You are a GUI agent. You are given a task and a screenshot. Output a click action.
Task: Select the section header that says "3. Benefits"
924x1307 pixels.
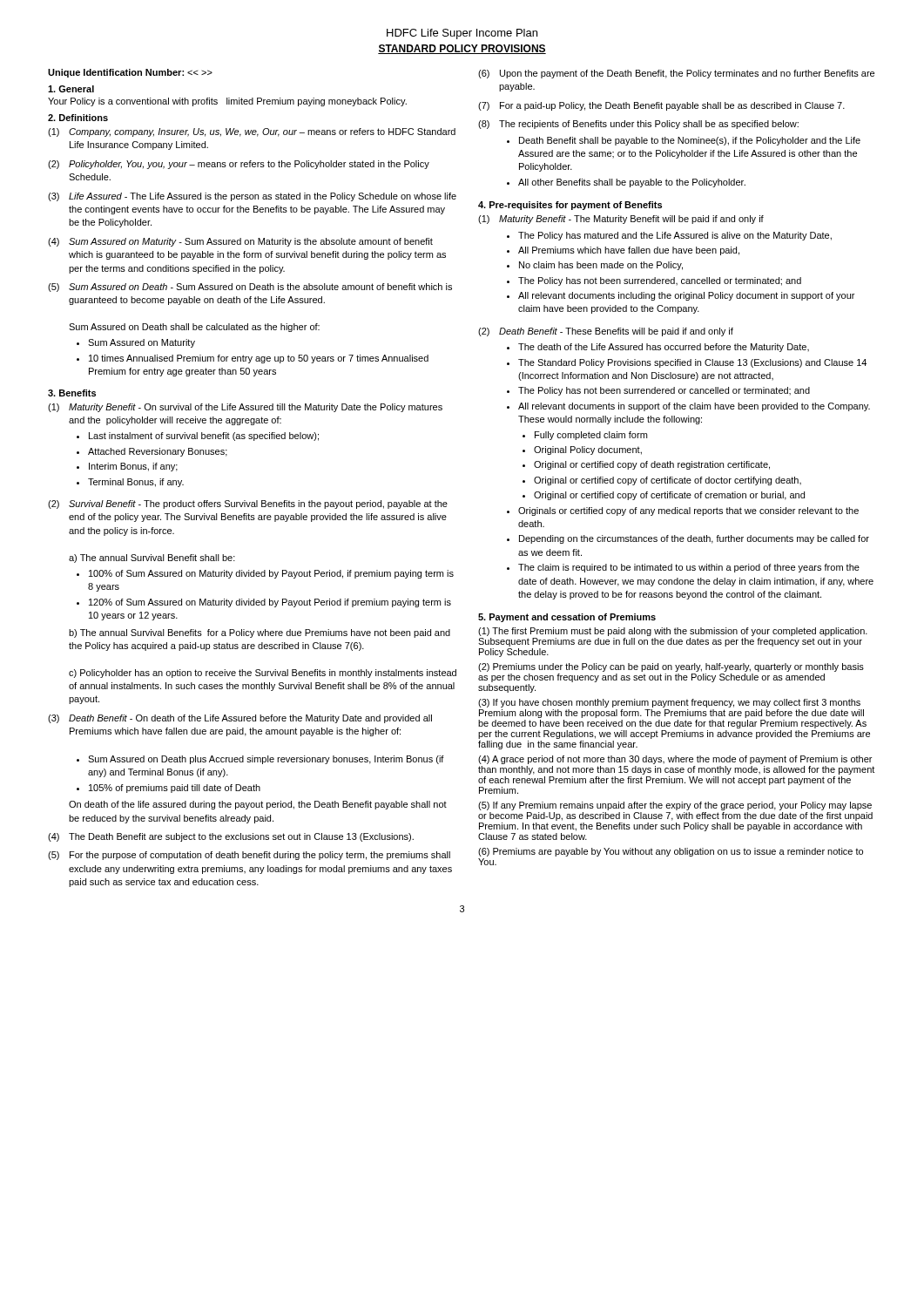click(x=72, y=393)
